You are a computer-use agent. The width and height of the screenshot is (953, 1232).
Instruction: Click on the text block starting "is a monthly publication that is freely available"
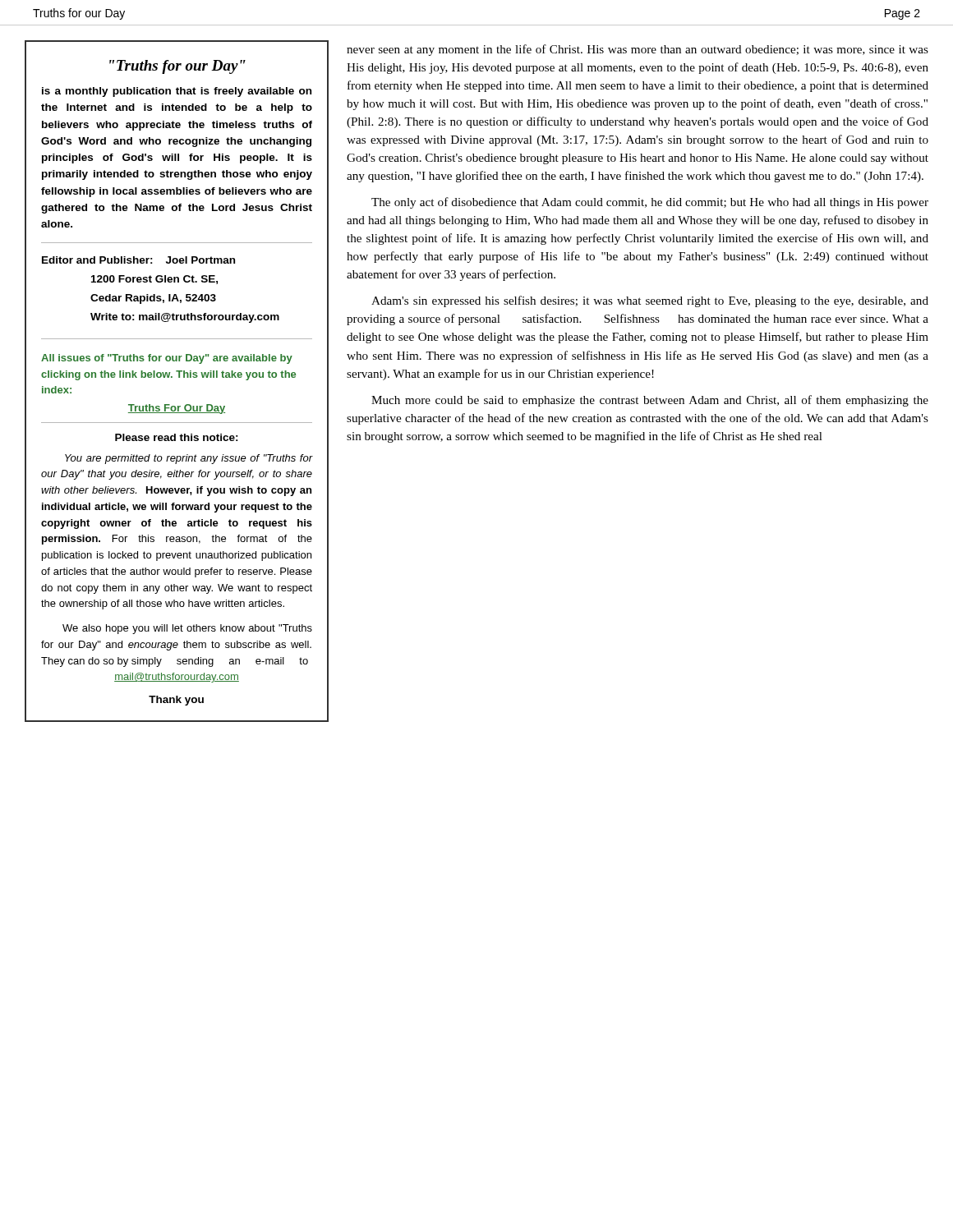177,157
